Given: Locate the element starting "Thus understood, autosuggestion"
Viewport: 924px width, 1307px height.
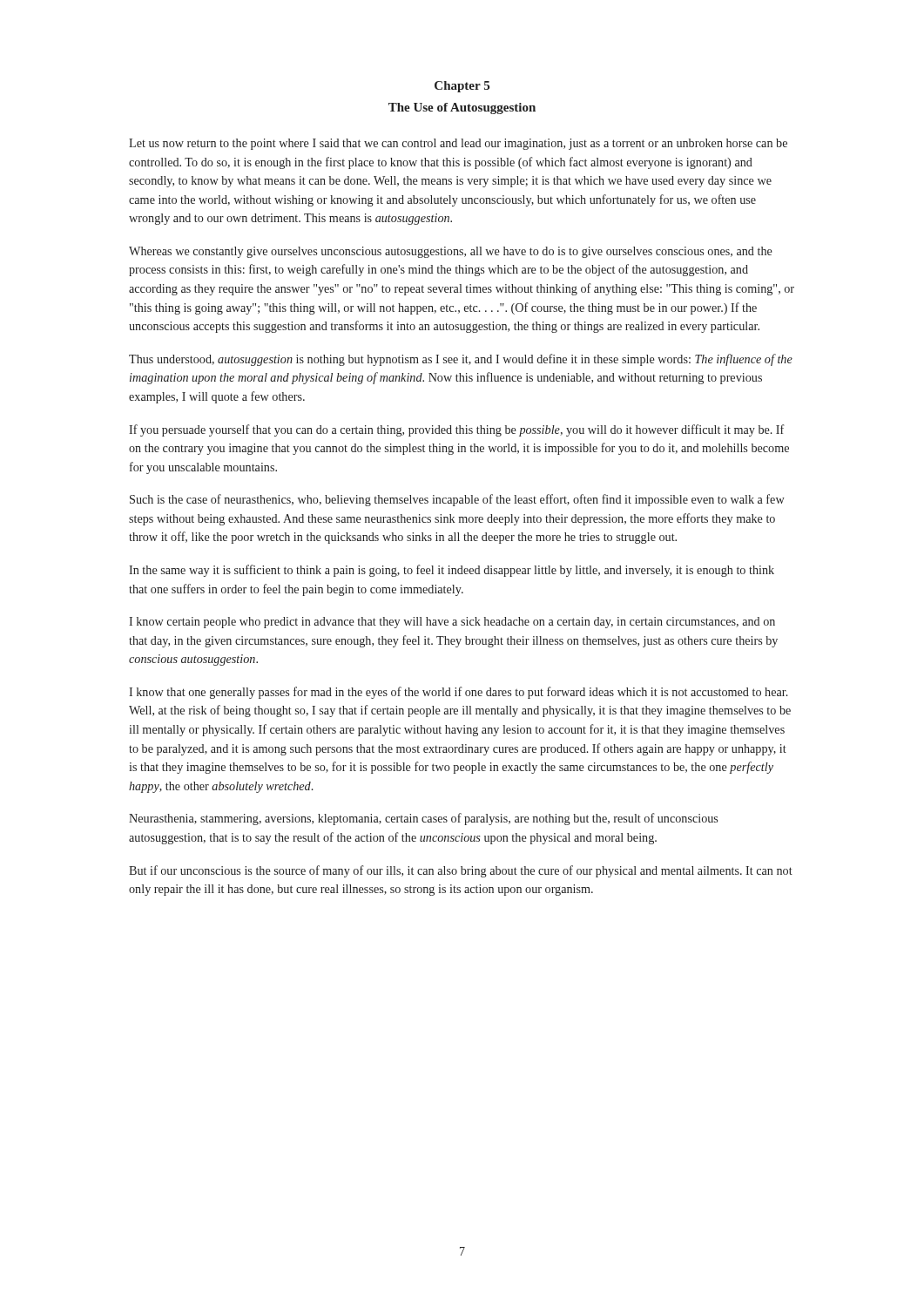Looking at the screenshot, I should click(461, 378).
